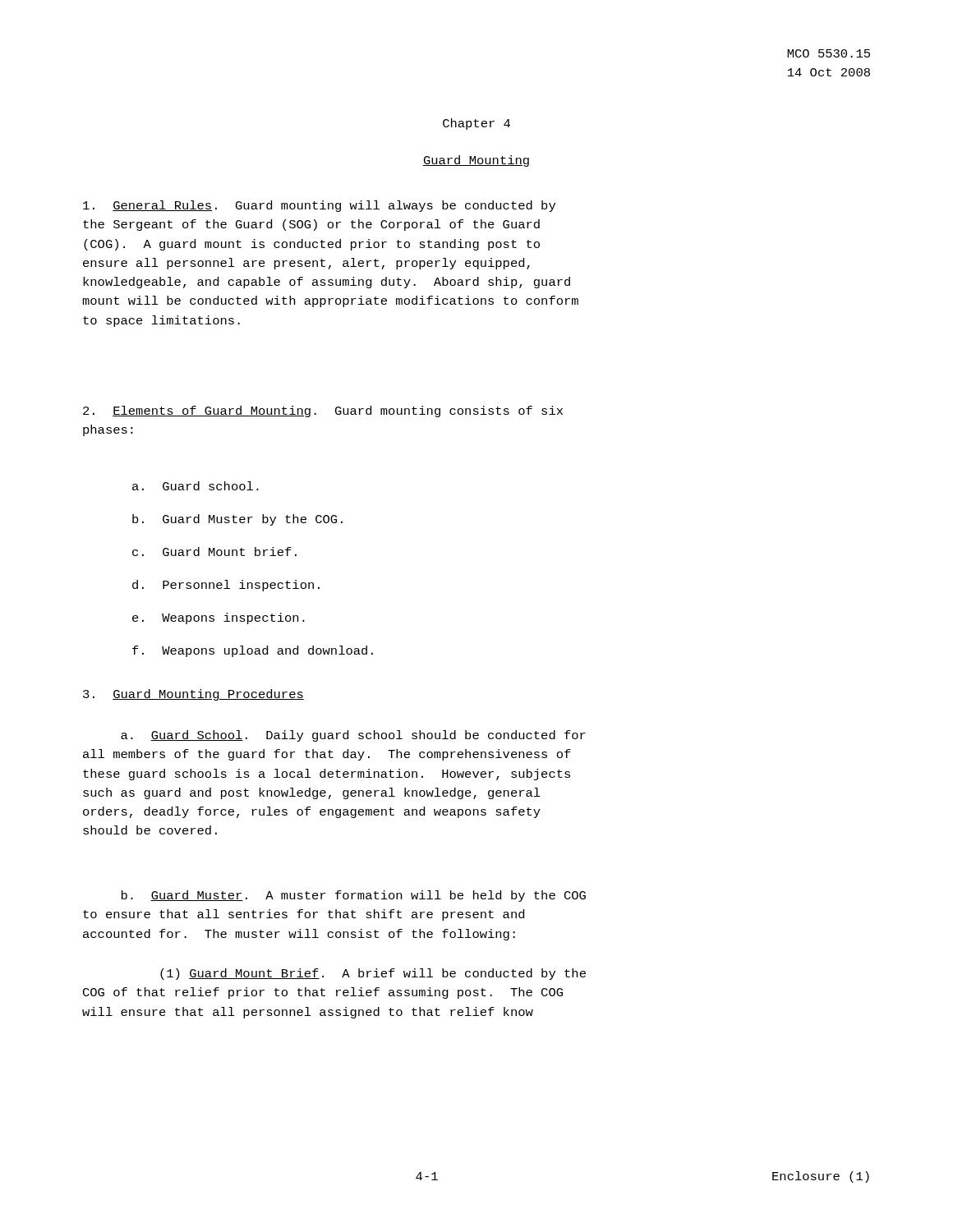Point to the text starting "b. Guard Muster. A muster formation will"

[334, 915]
